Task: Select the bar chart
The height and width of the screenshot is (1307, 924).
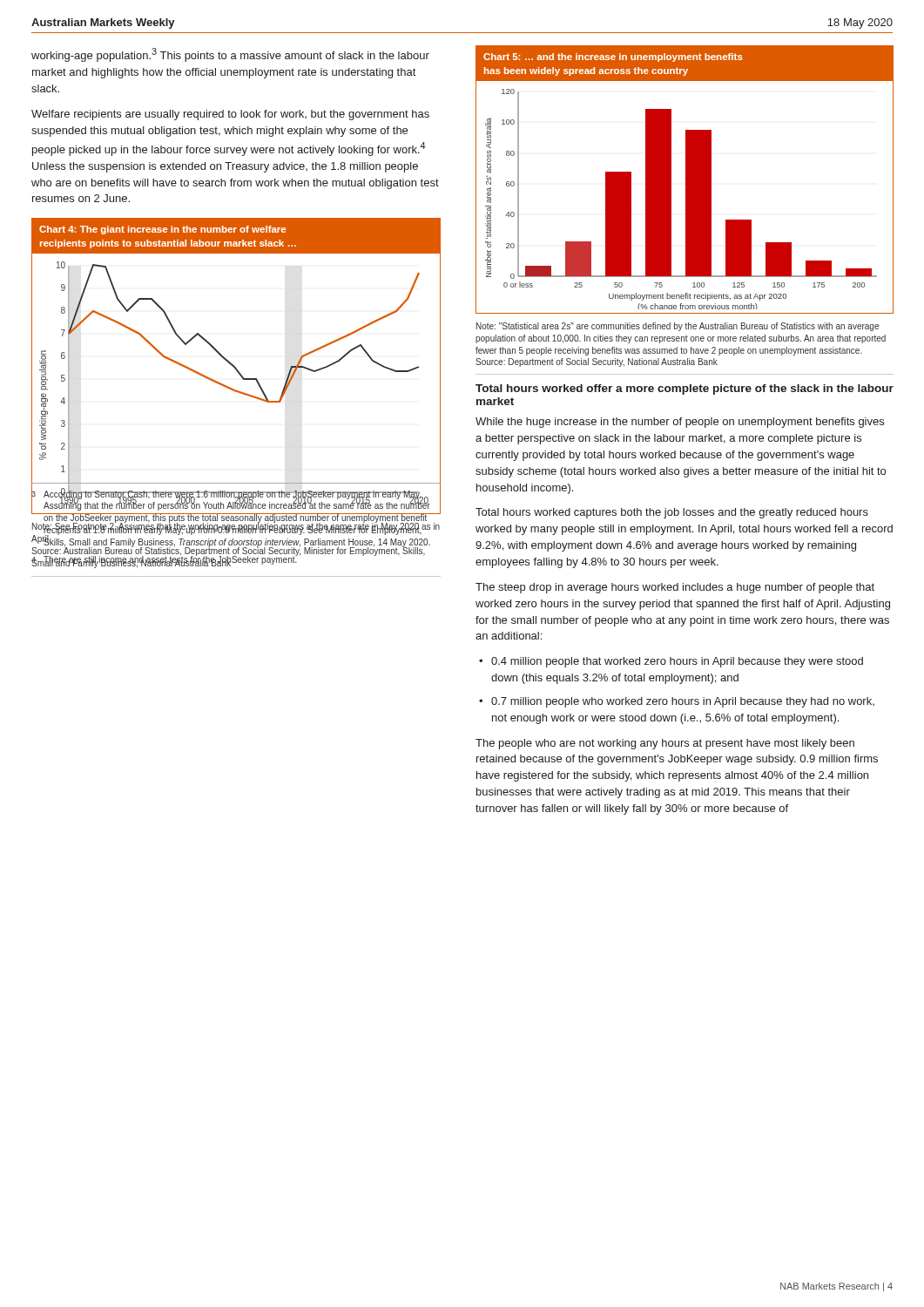Action: pos(684,180)
